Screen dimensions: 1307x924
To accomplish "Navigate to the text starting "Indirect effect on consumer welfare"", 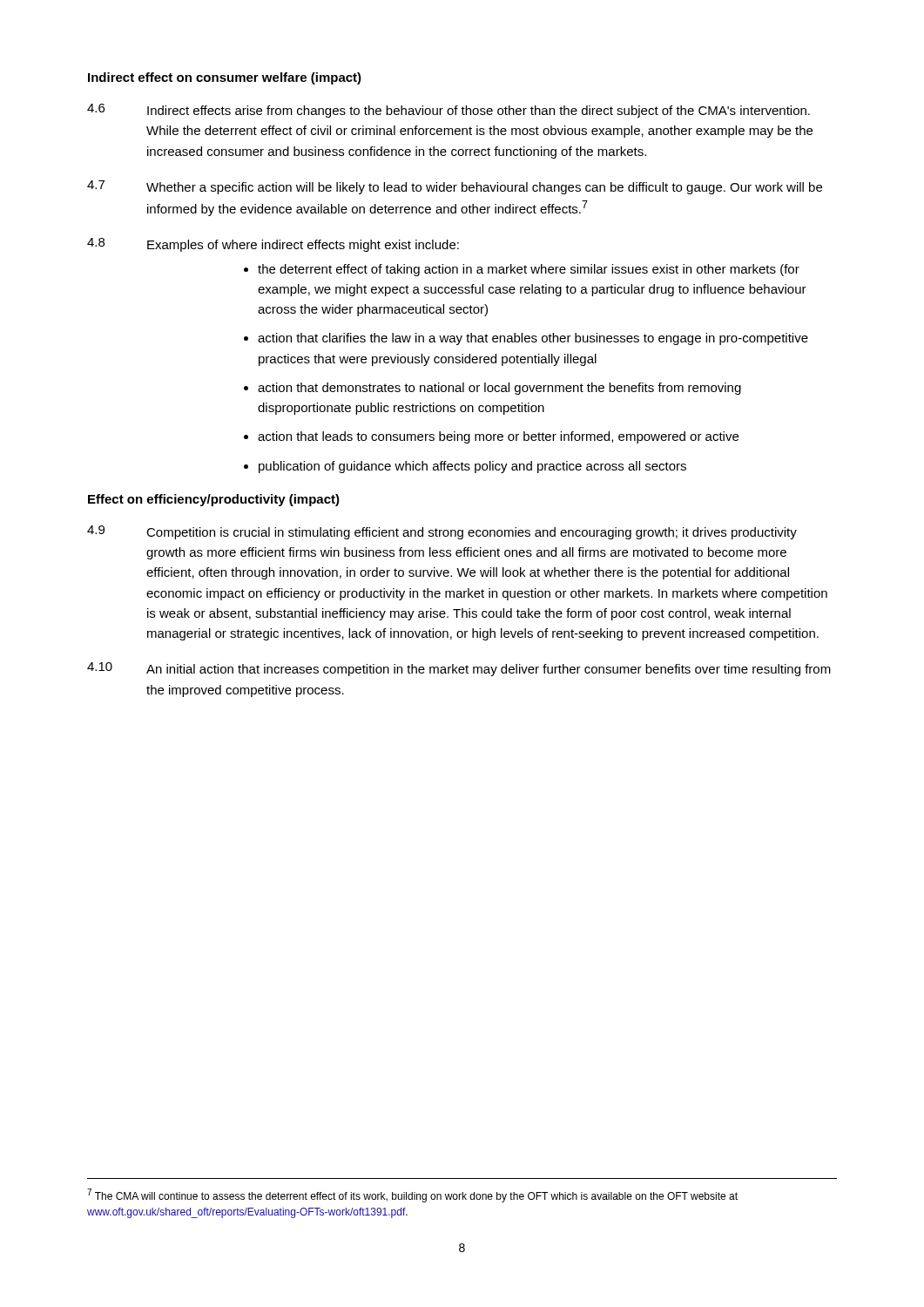I will [x=224, y=77].
